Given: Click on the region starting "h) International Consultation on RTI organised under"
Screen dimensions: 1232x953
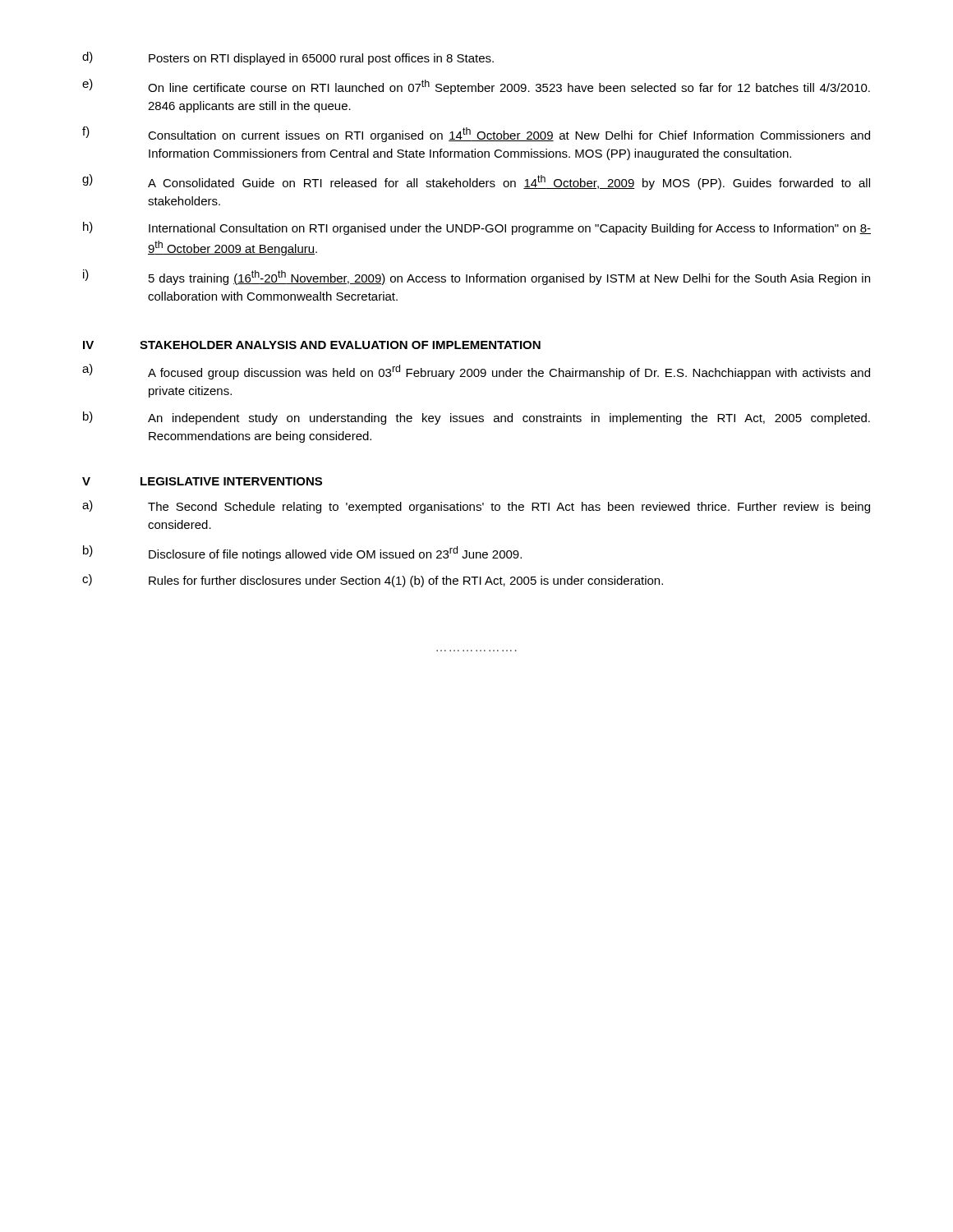Looking at the screenshot, I should (476, 239).
